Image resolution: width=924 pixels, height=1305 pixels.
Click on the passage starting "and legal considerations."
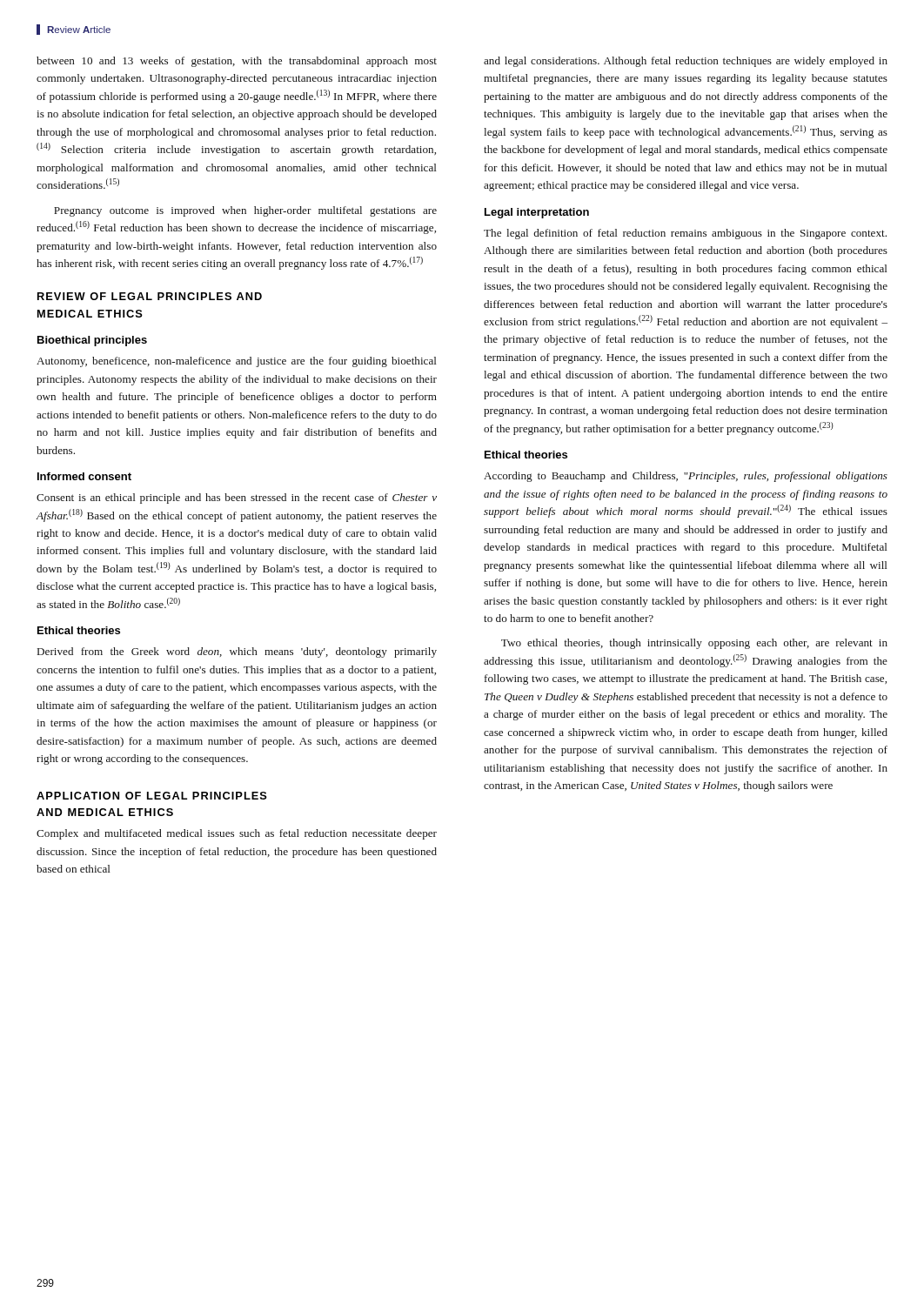686,123
